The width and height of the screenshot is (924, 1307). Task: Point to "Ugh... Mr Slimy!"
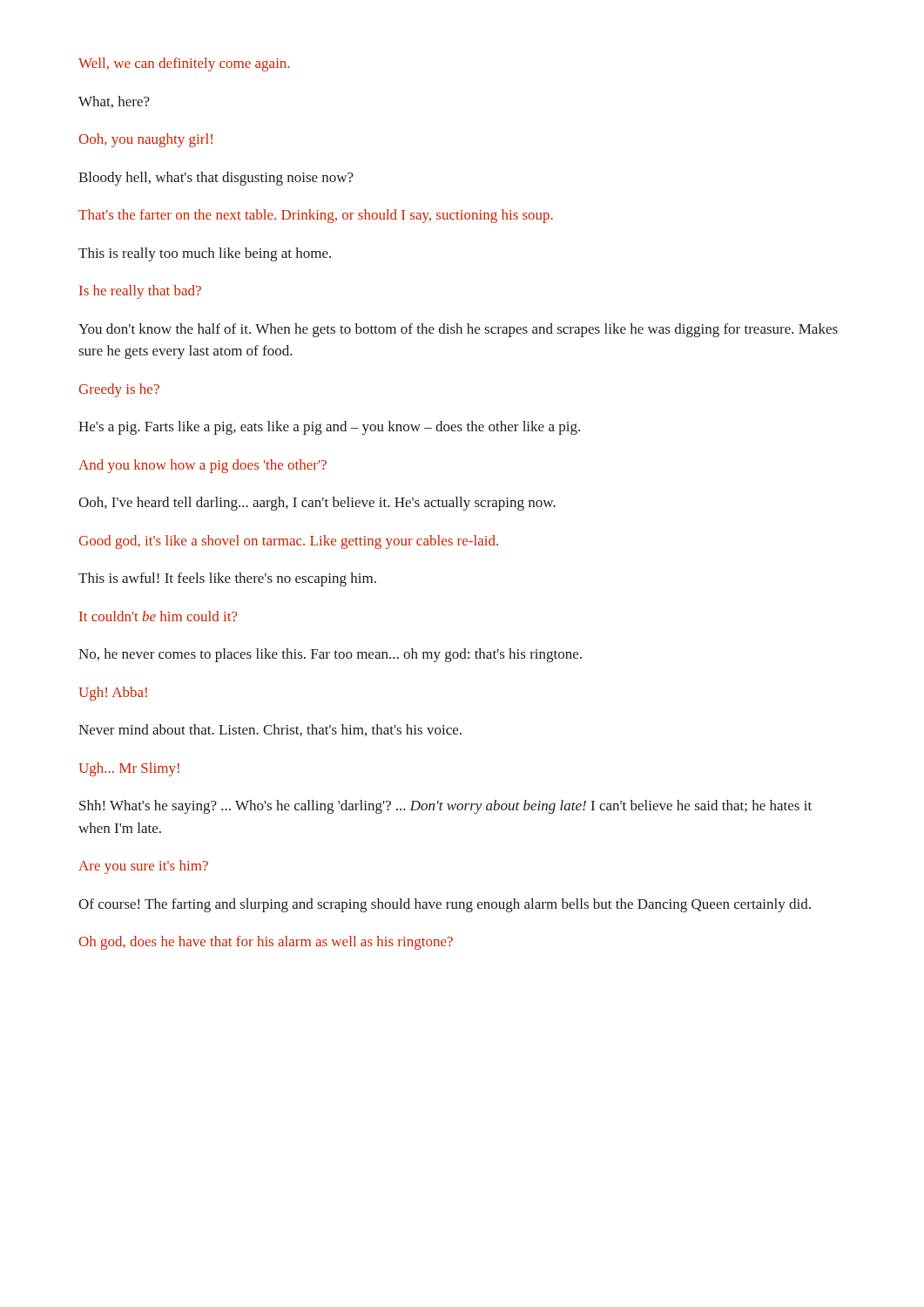[x=130, y=768]
